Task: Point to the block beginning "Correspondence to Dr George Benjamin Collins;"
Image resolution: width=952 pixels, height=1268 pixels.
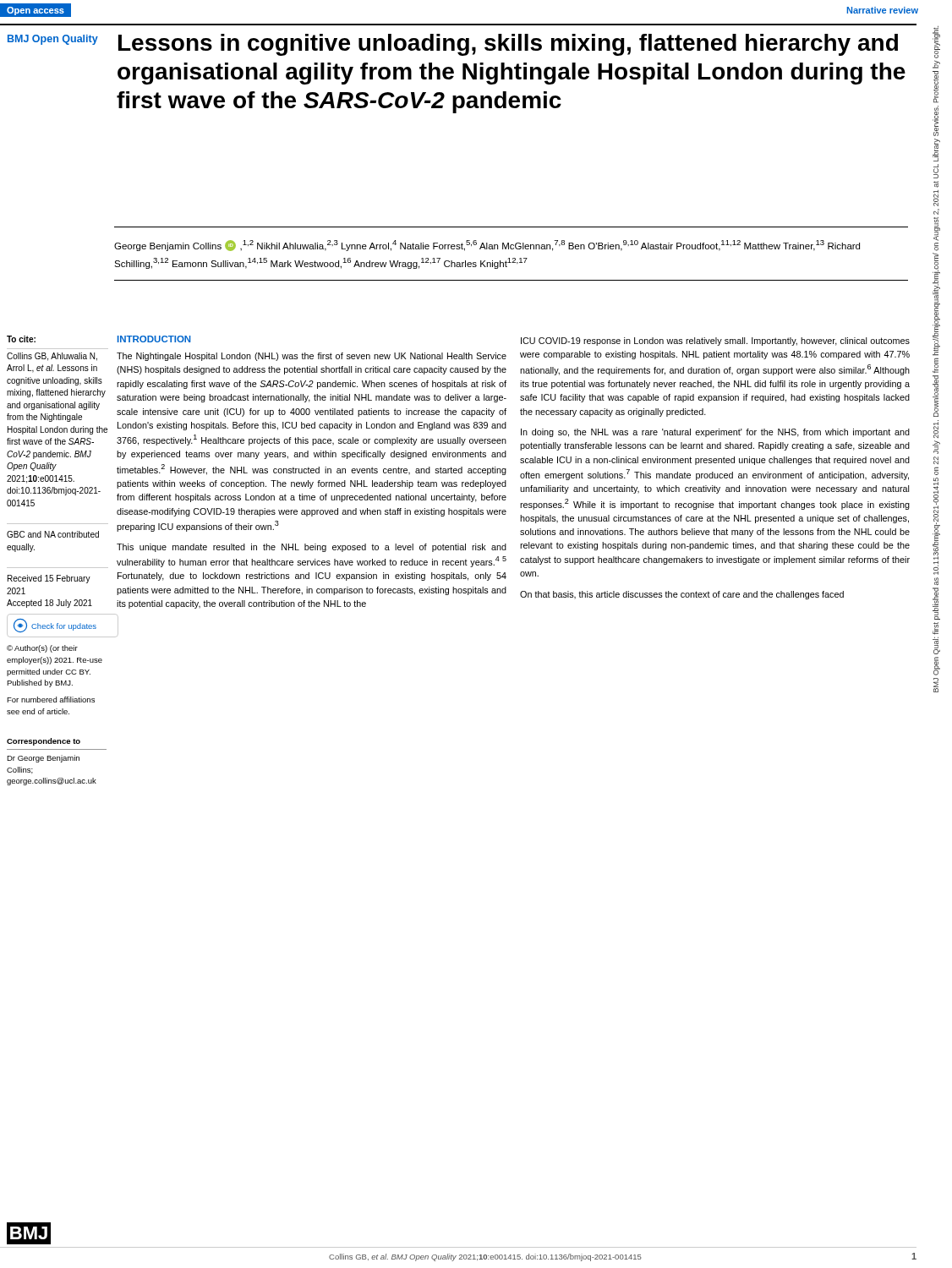Action: click(57, 760)
